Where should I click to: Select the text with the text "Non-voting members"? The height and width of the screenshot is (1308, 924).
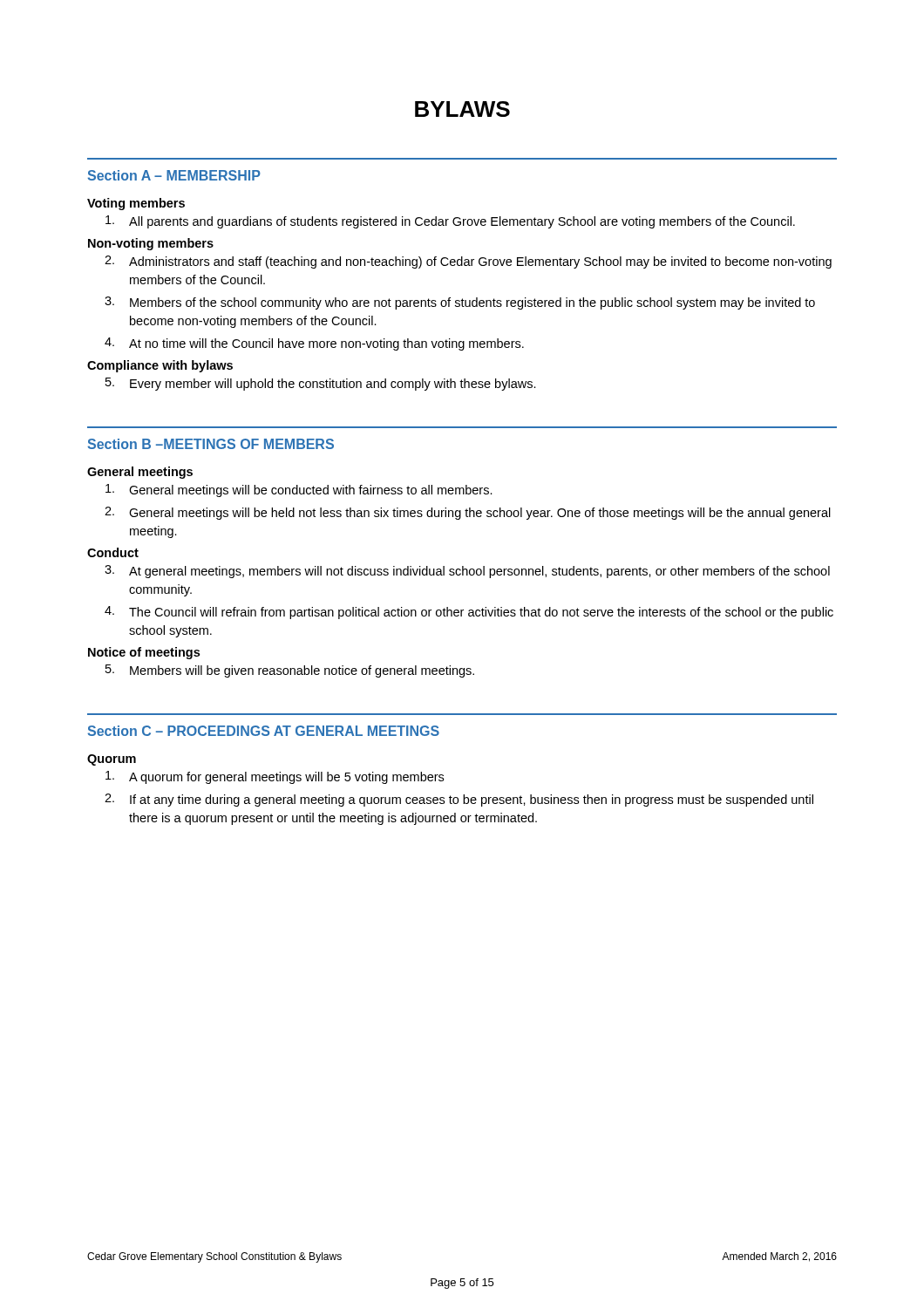click(150, 243)
